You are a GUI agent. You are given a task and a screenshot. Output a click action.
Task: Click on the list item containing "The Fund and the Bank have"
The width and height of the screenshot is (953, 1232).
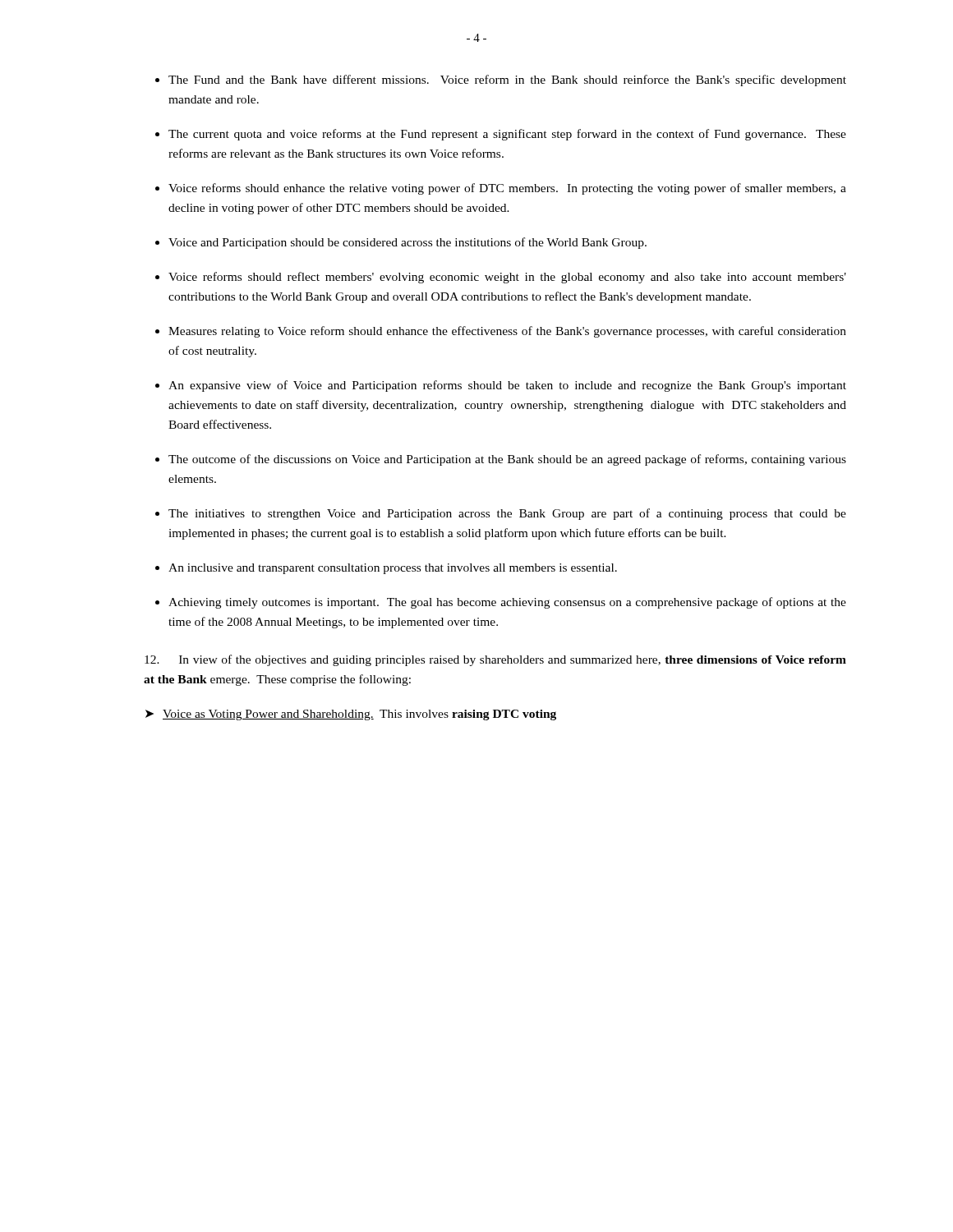click(x=507, y=89)
